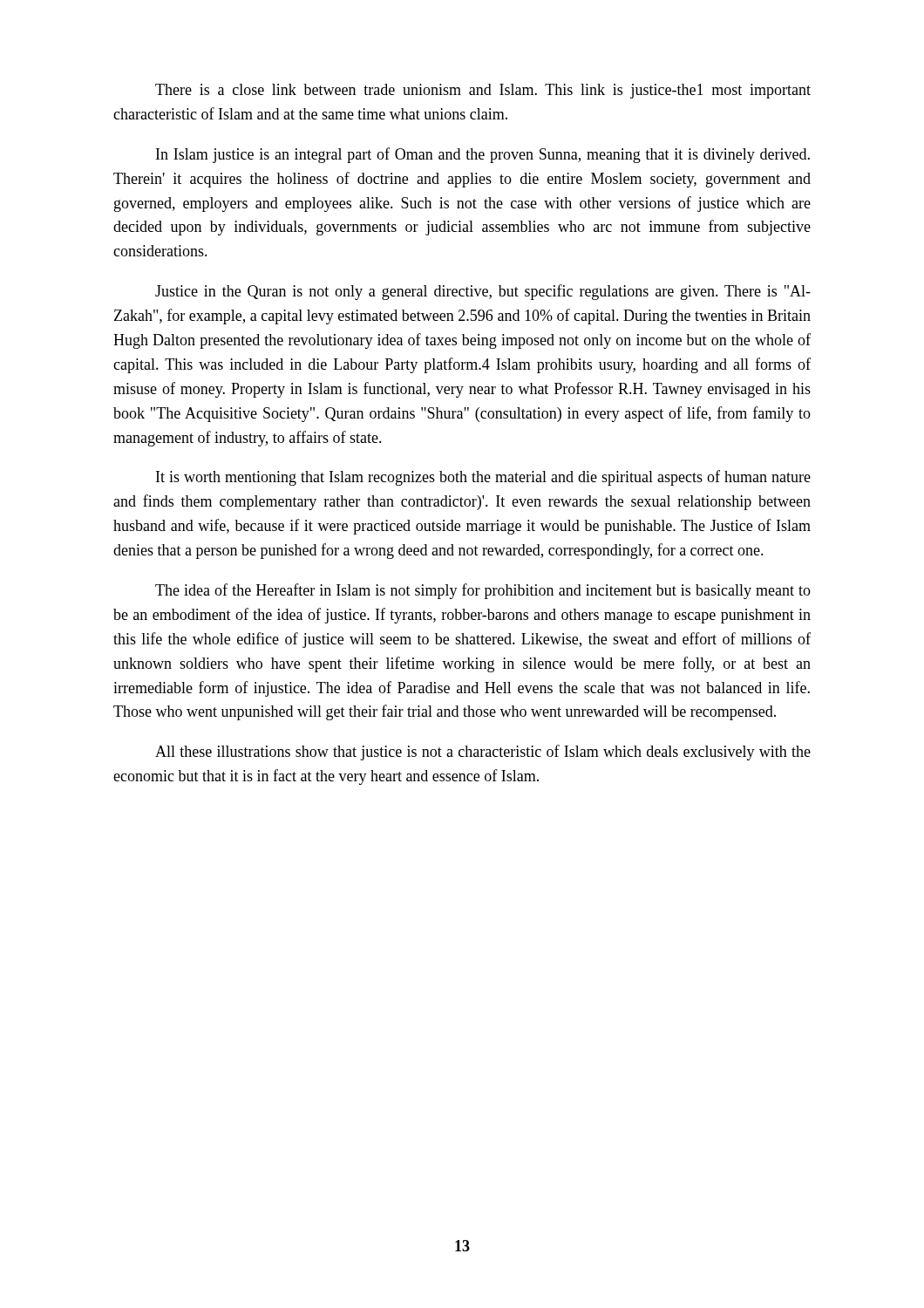Select the element starting "Justice in the"
This screenshot has width=924, height=1308.
[x=462, y=364]
